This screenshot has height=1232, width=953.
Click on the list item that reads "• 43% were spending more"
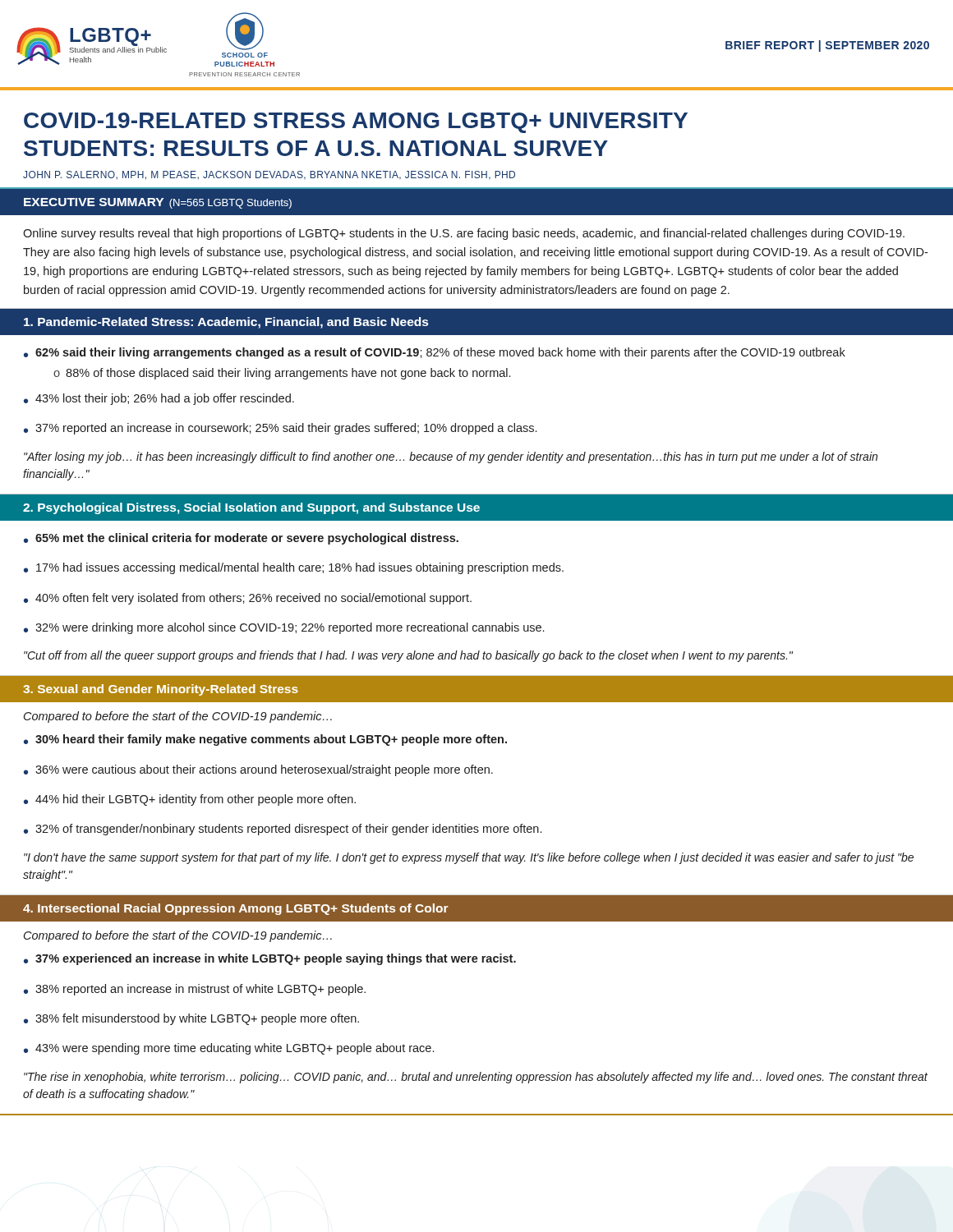pos(229,1051)
